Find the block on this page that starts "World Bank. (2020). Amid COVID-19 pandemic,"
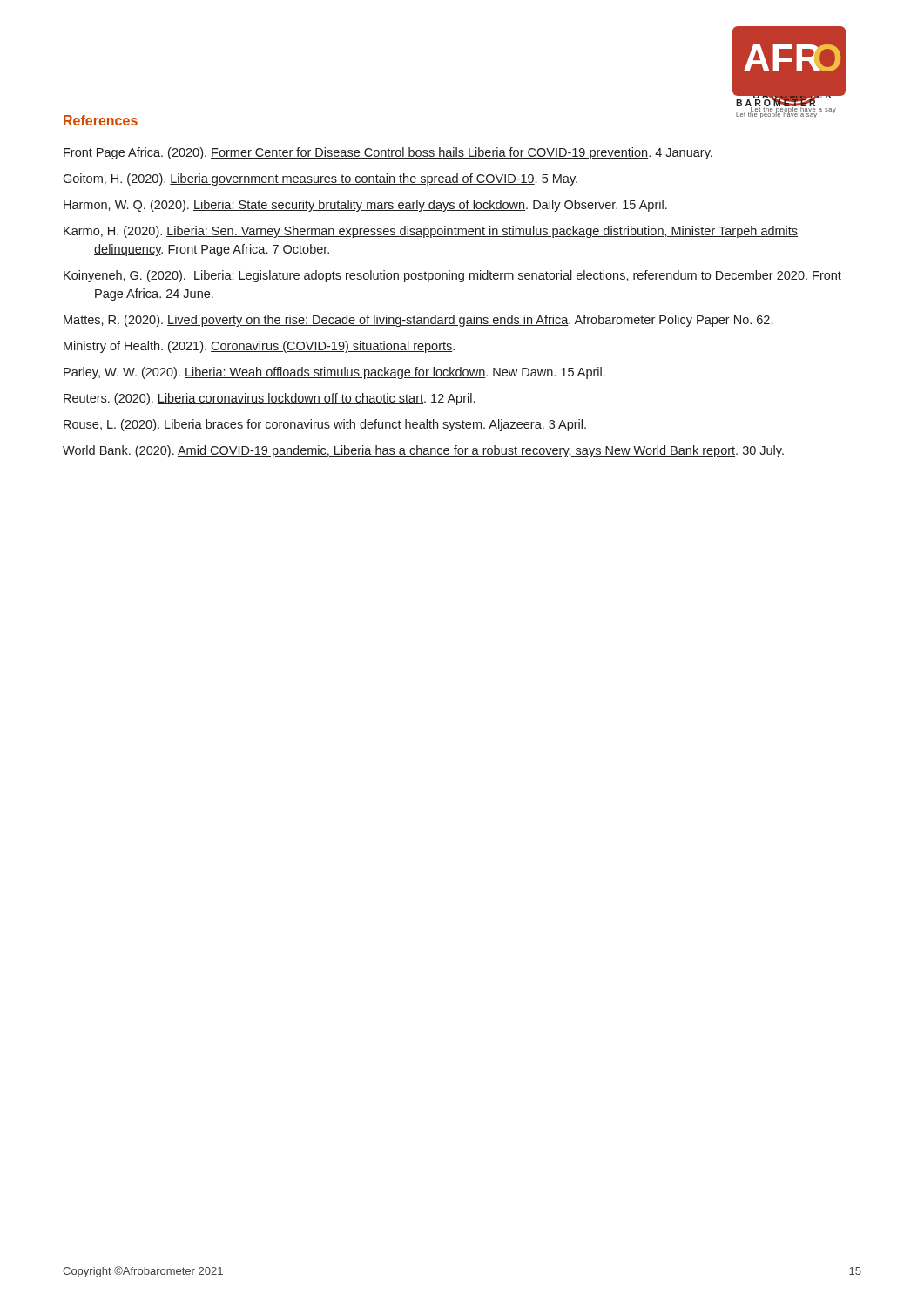924x1307 pixels. coord(424,451)
